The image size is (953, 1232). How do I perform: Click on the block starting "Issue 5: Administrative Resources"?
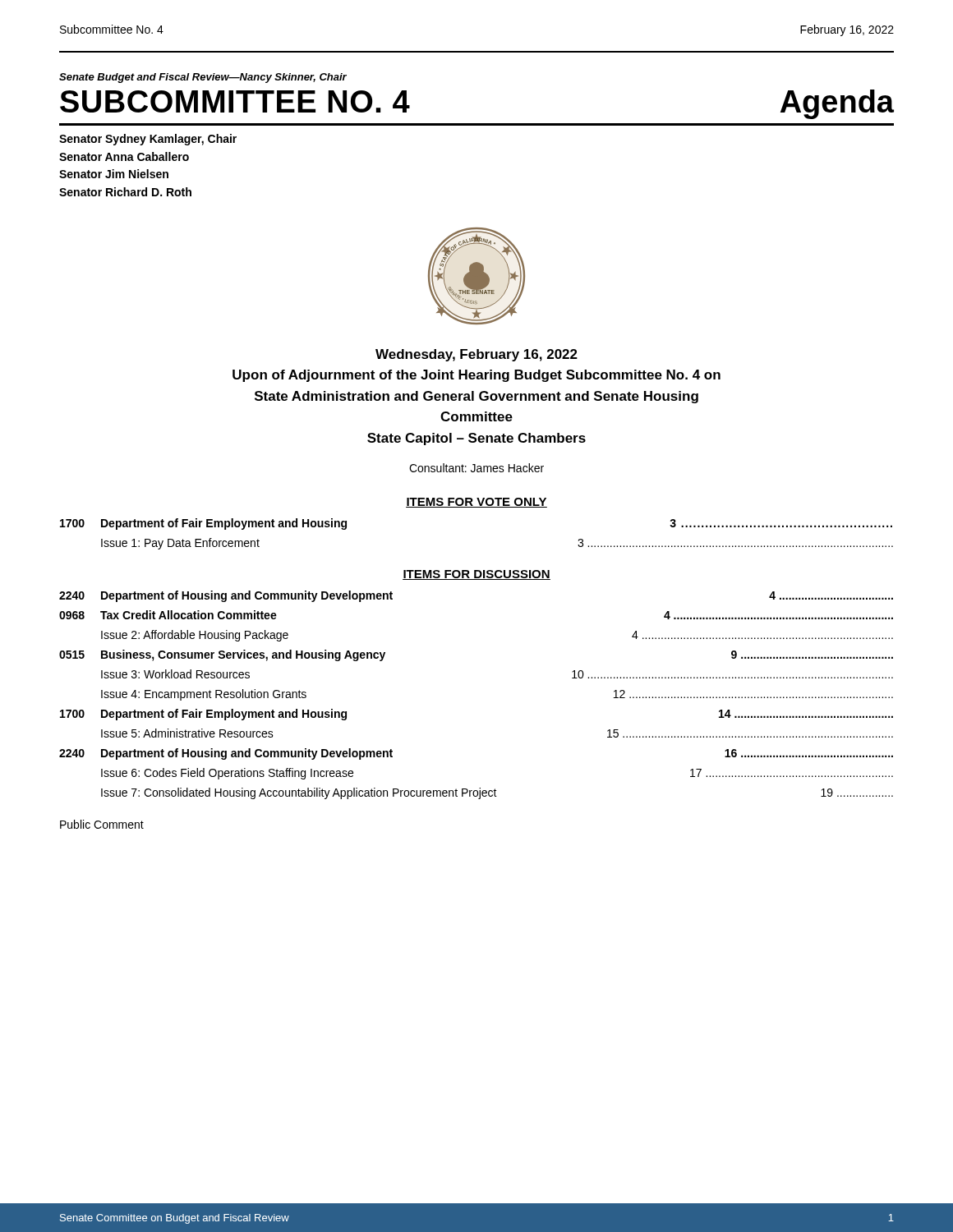(x=185, y=733)
